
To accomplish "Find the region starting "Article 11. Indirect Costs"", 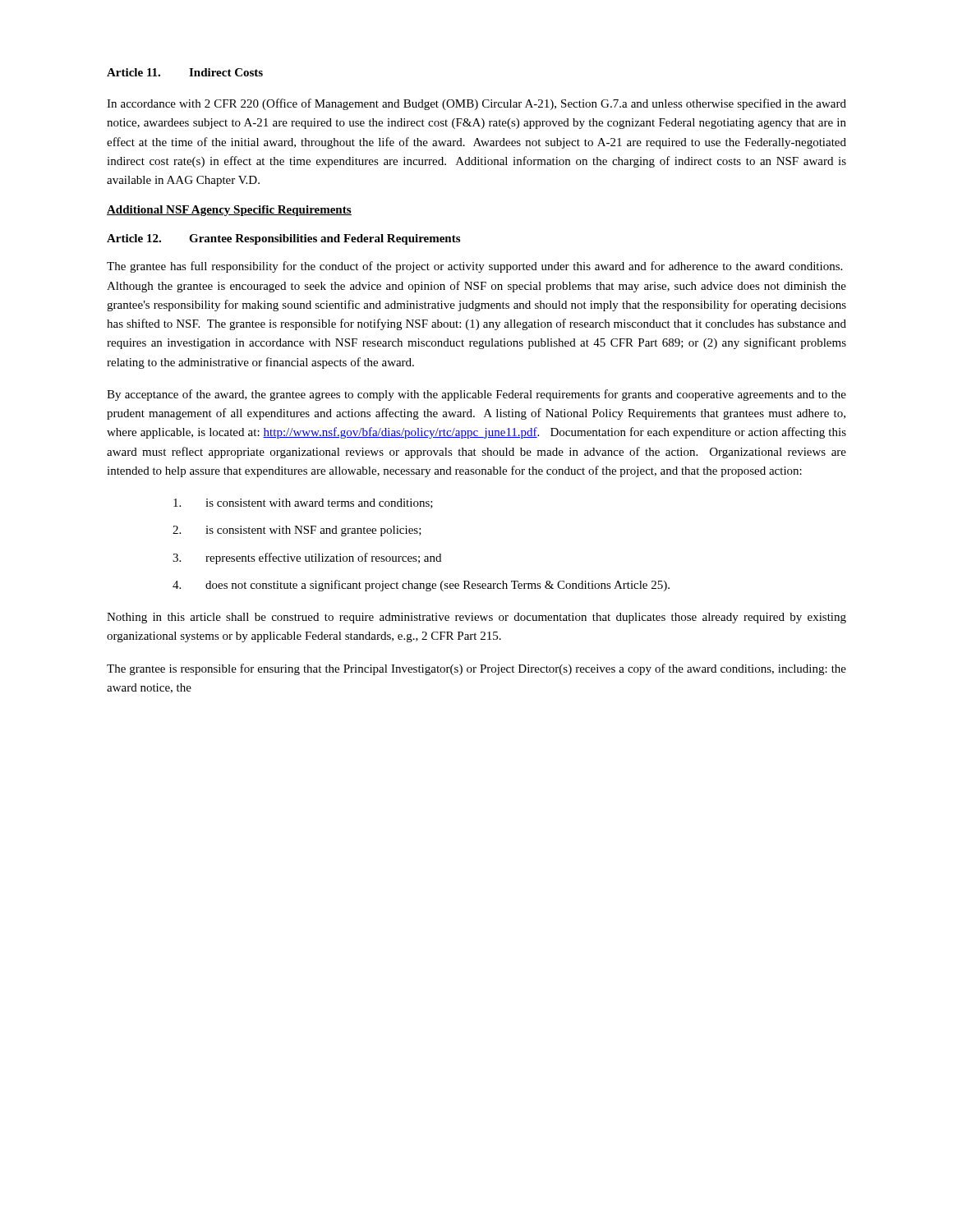I will coord(185,73).
